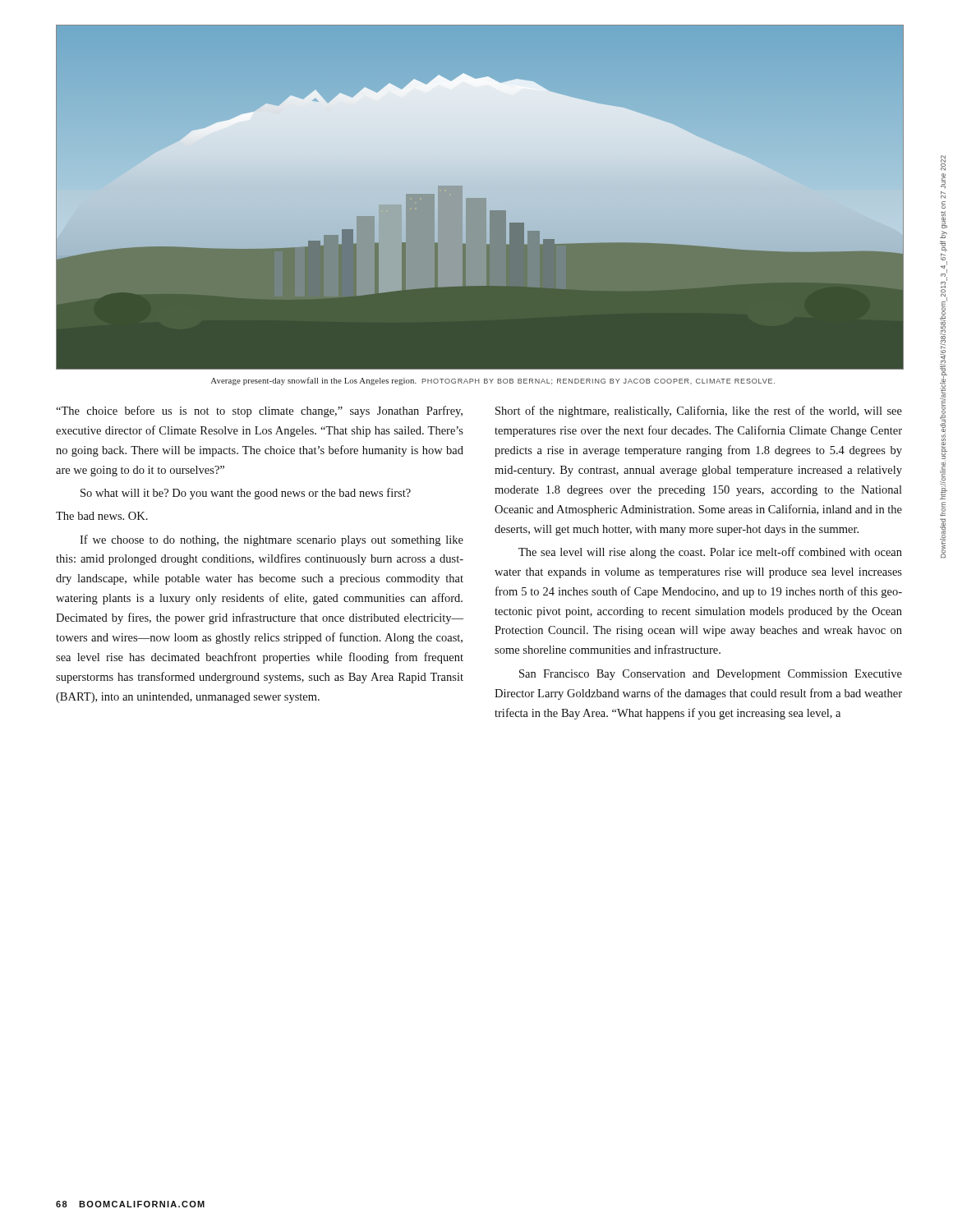The image size is (953, 1232).
Task: Find the photo
Action: [x=480, y=197]
